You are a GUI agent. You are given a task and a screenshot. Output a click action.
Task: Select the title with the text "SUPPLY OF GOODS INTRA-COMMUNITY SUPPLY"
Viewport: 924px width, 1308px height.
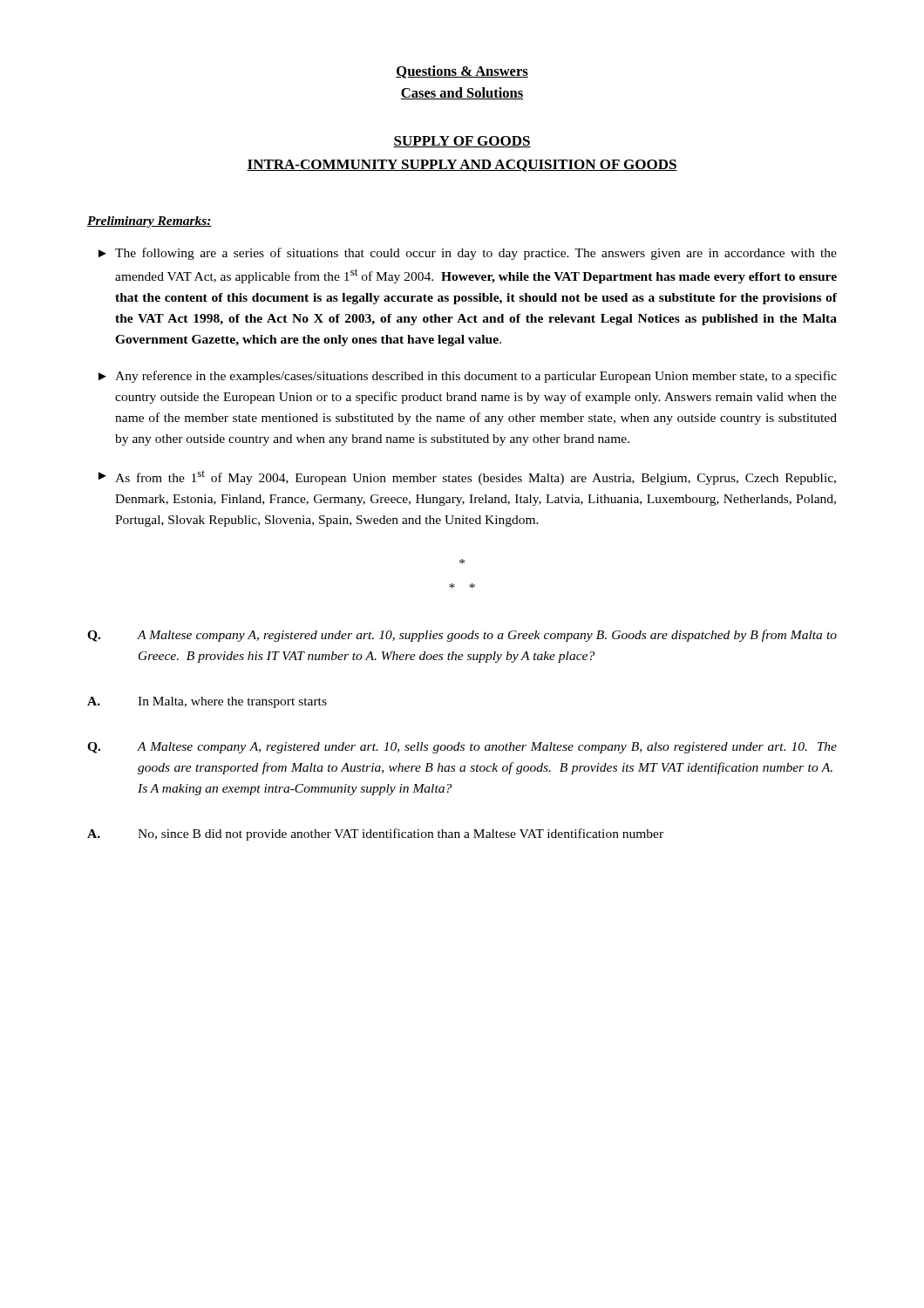pyautogui.click(x=462, y=152)
